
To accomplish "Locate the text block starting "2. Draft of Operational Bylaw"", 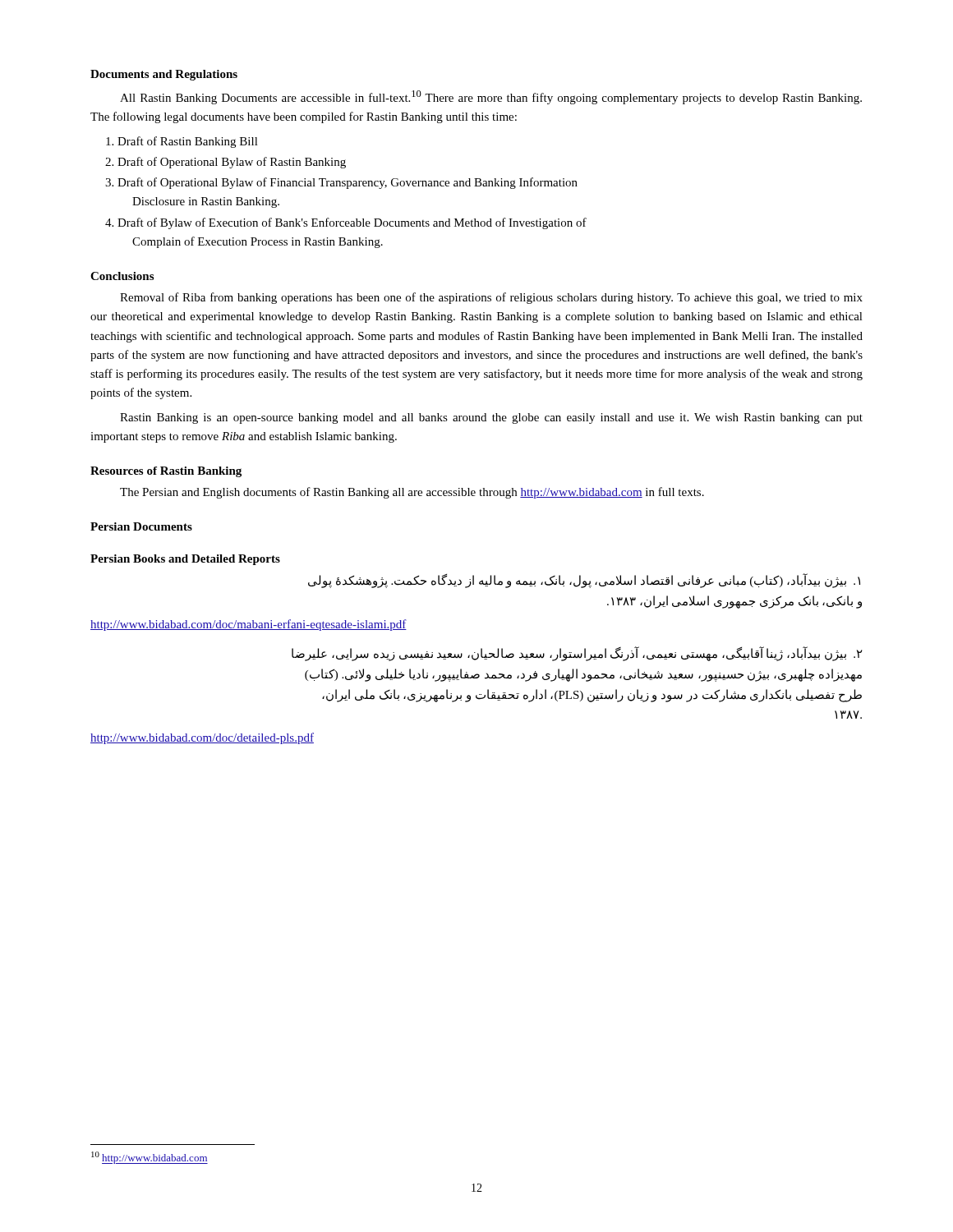I will (x=226, y=162).
